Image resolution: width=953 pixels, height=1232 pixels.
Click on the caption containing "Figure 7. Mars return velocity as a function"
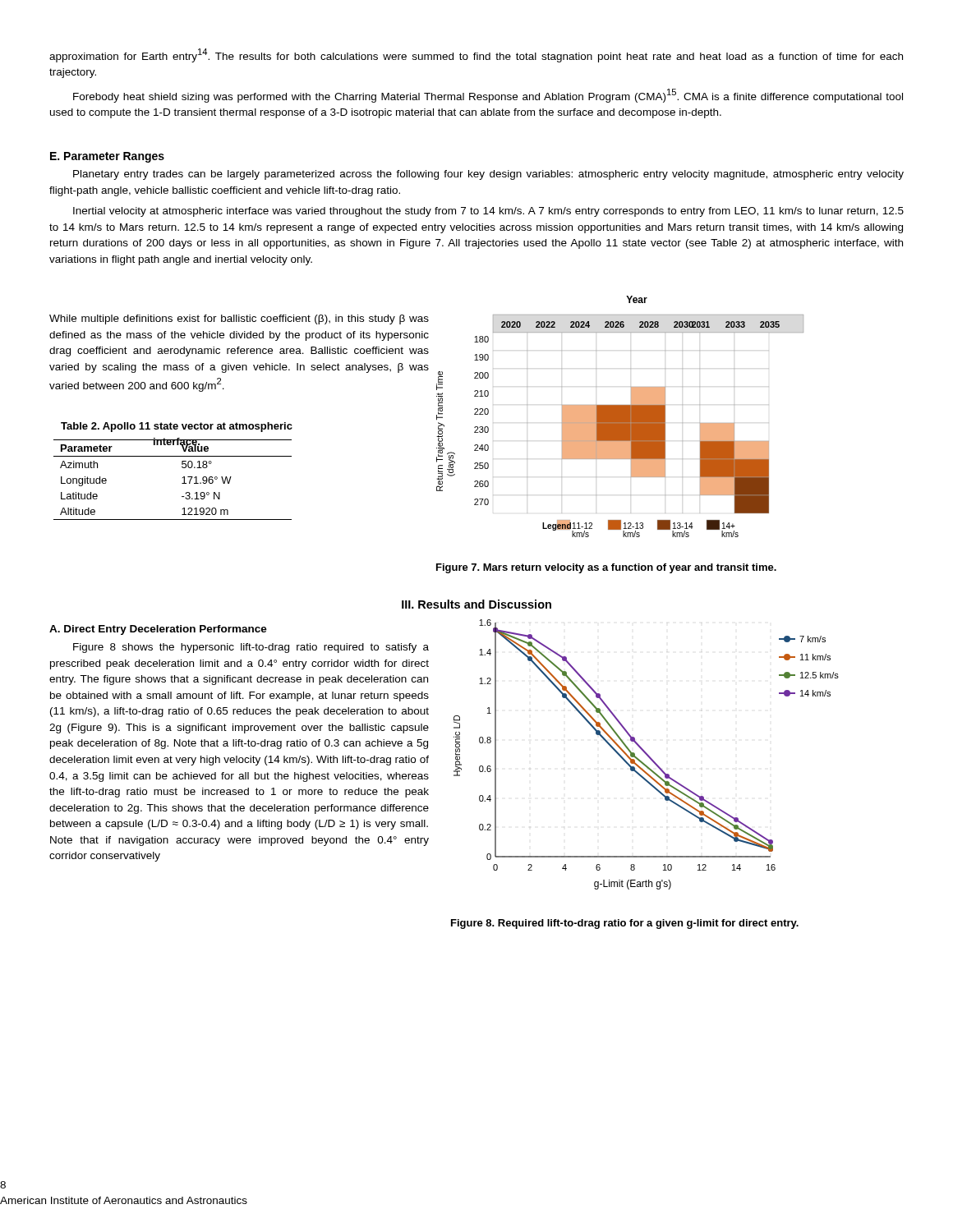(x=637, y=568)
